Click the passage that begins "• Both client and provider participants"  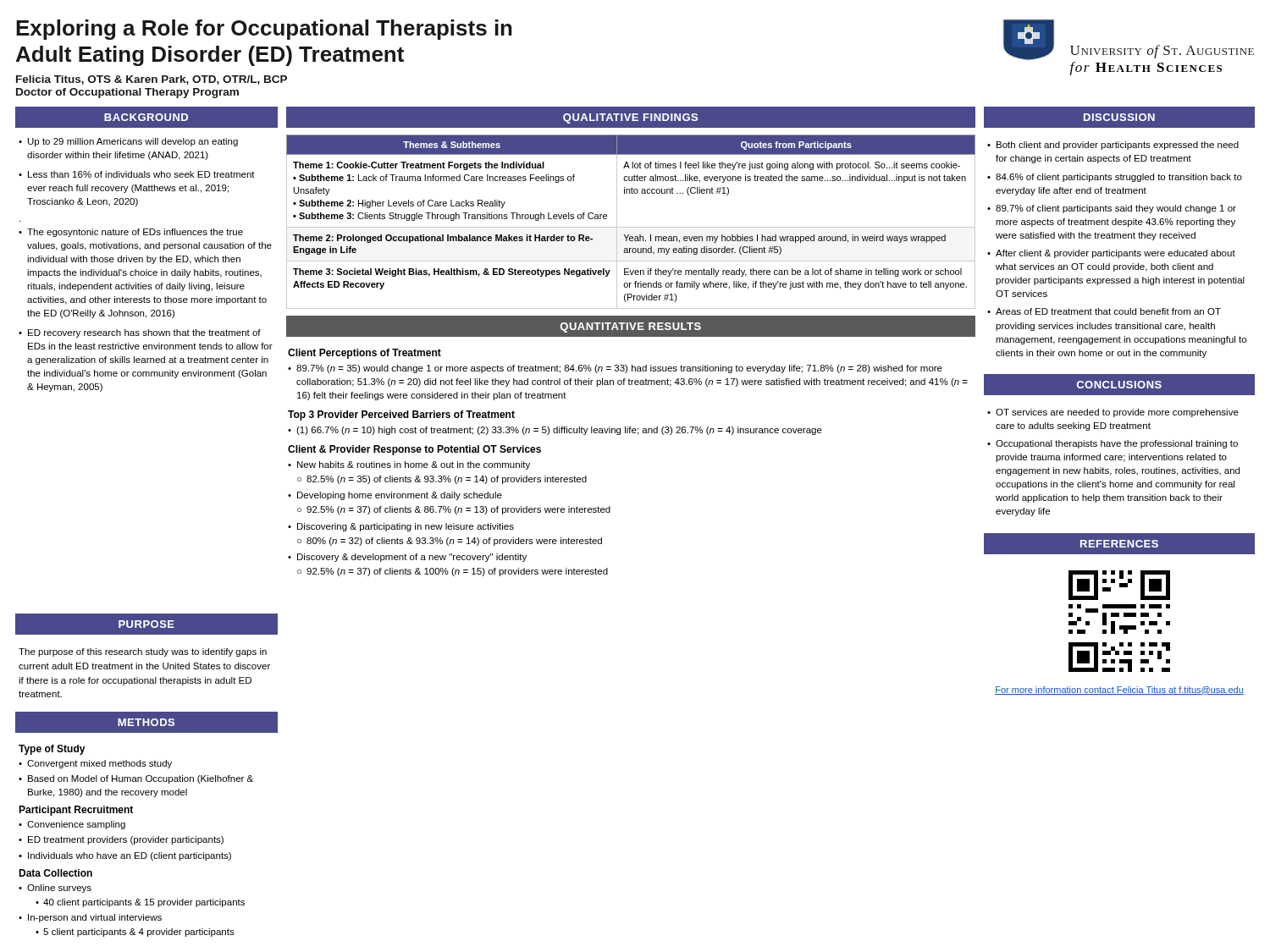coord(1119,152)
